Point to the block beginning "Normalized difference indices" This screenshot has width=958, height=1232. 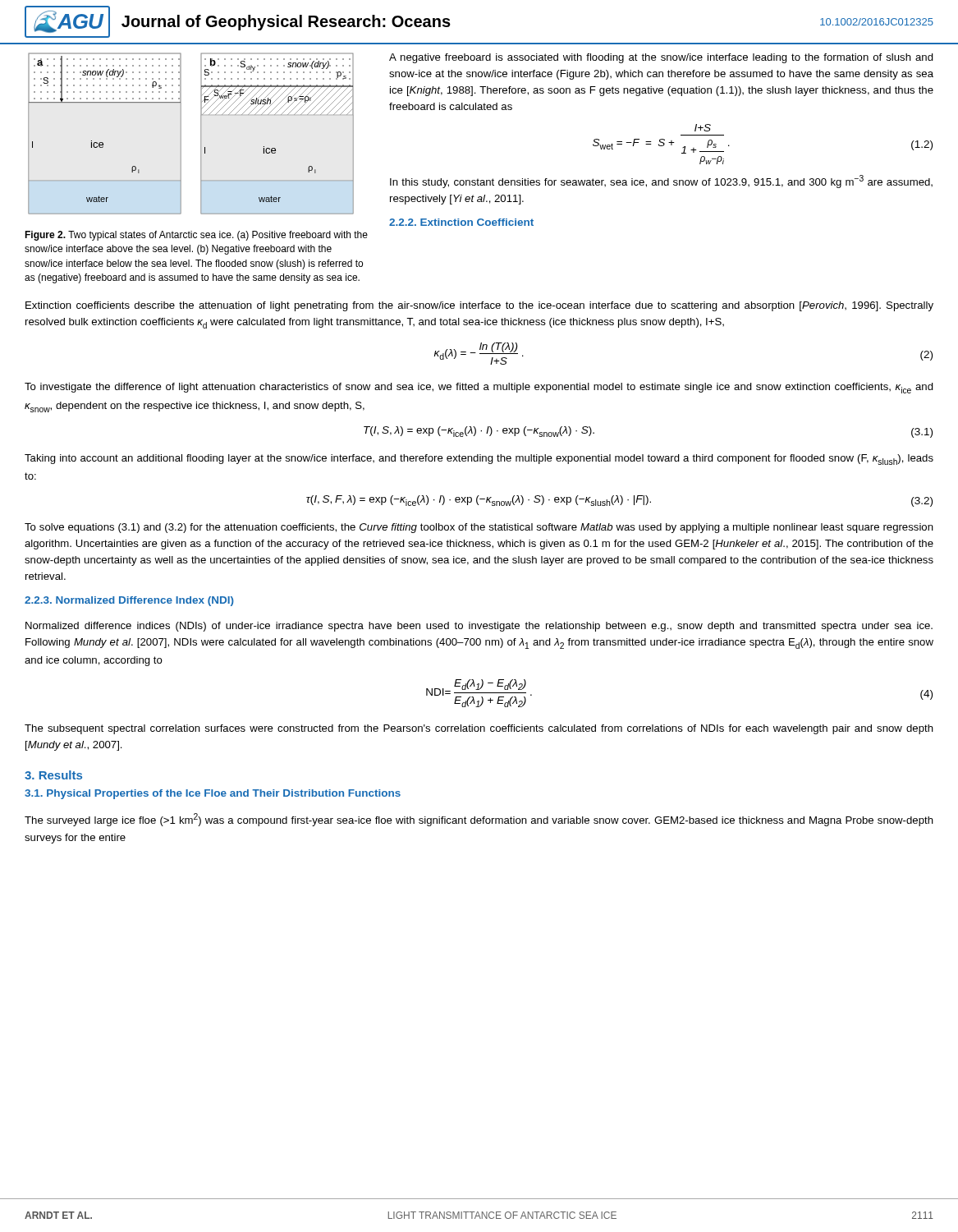[479, 643]
